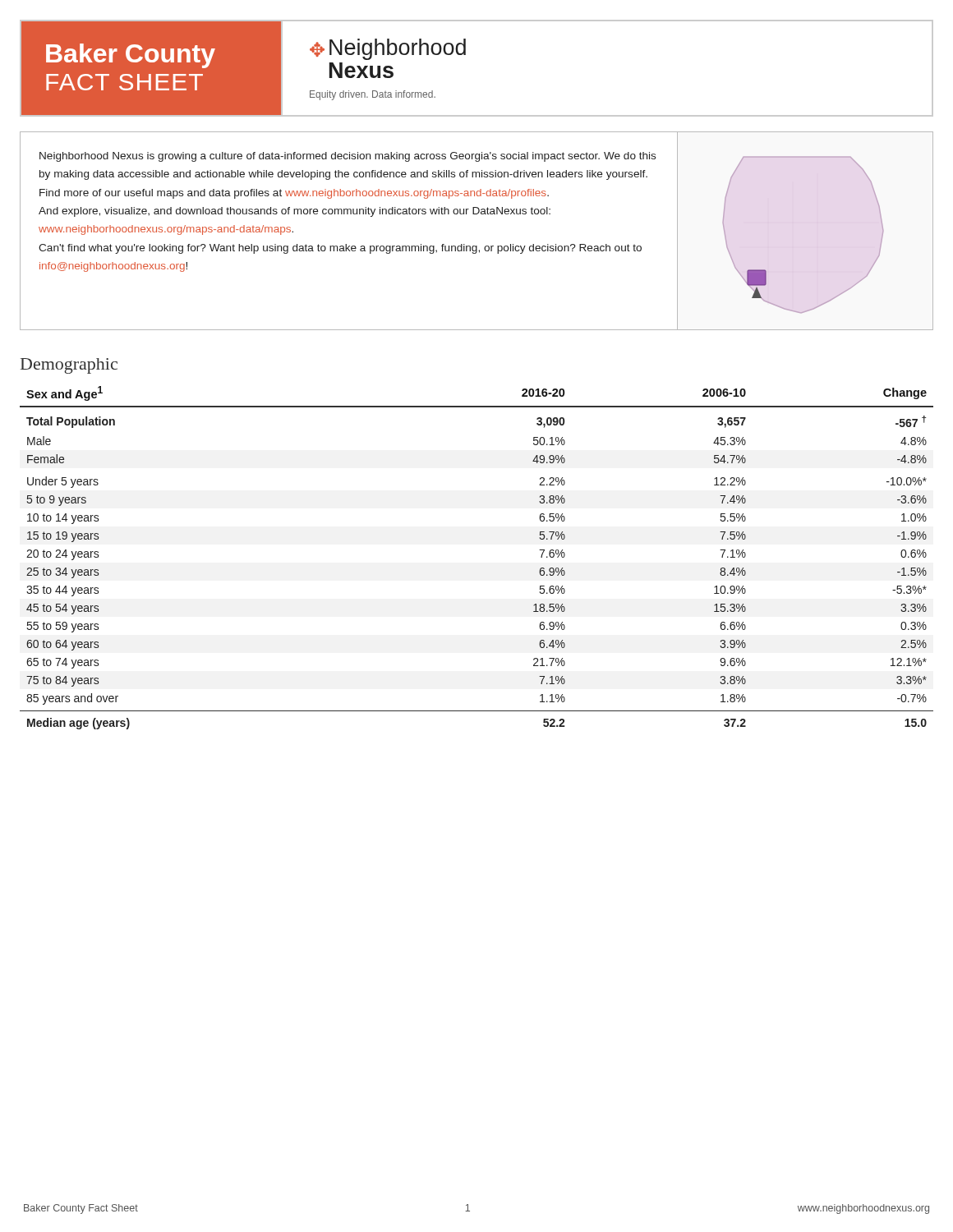Navigate to the block starting "Baker County FACT SHEET ✥ Neighborhood Nexus Equity"
The image size is (953, 1232).
[x=257, y=68]
